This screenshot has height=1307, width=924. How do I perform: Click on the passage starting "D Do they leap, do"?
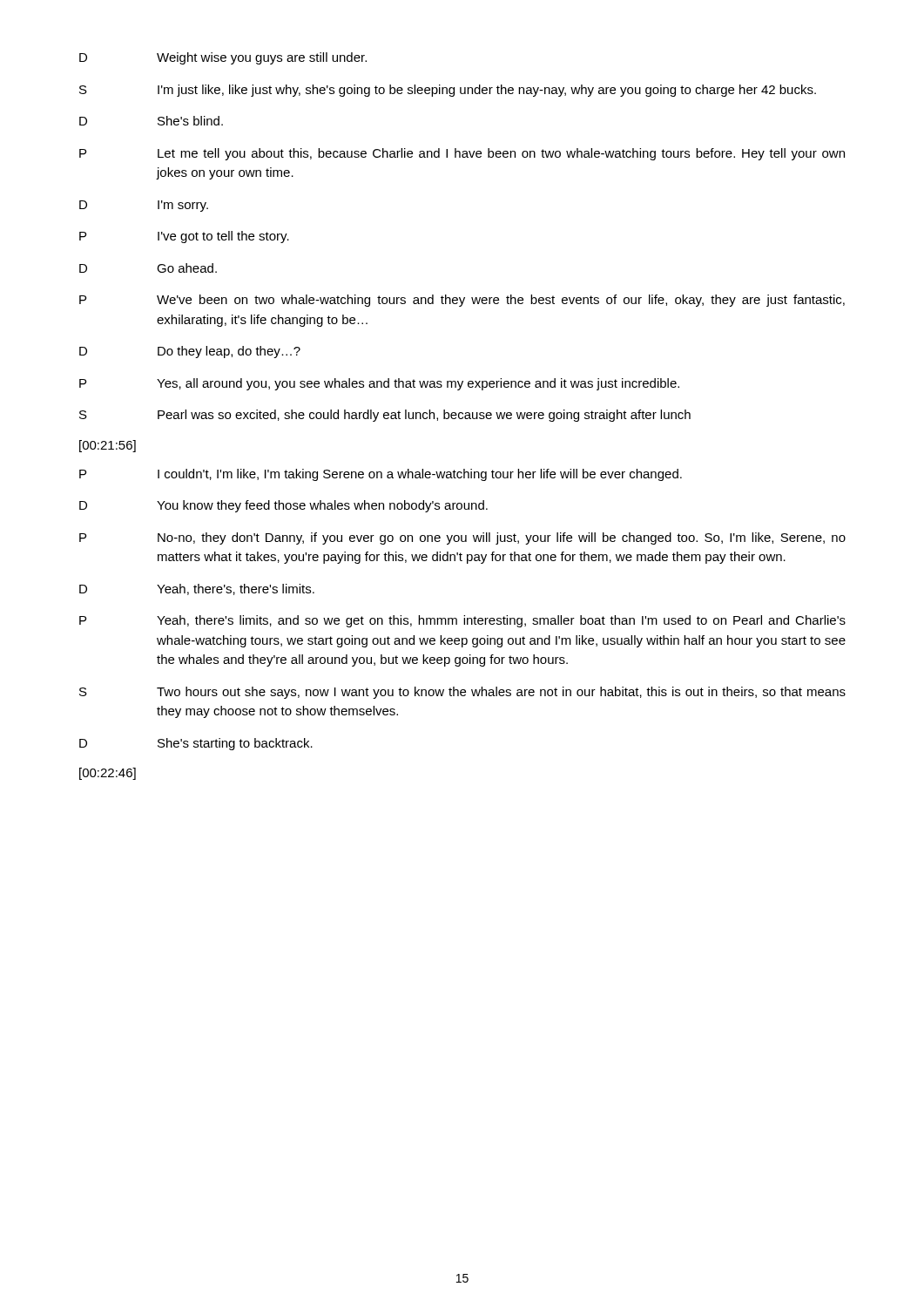[190, 352]
